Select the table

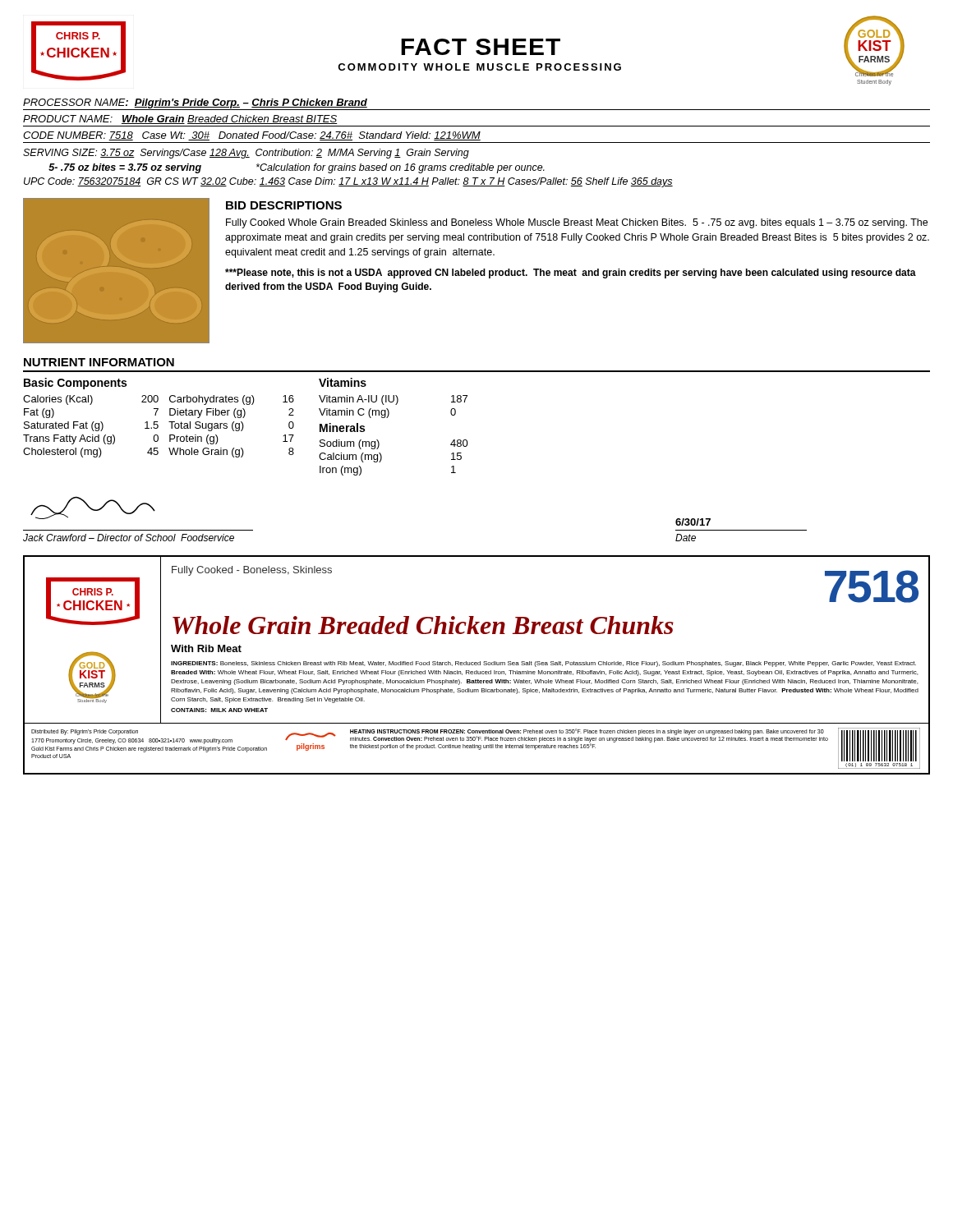click(x=476, y=426)
